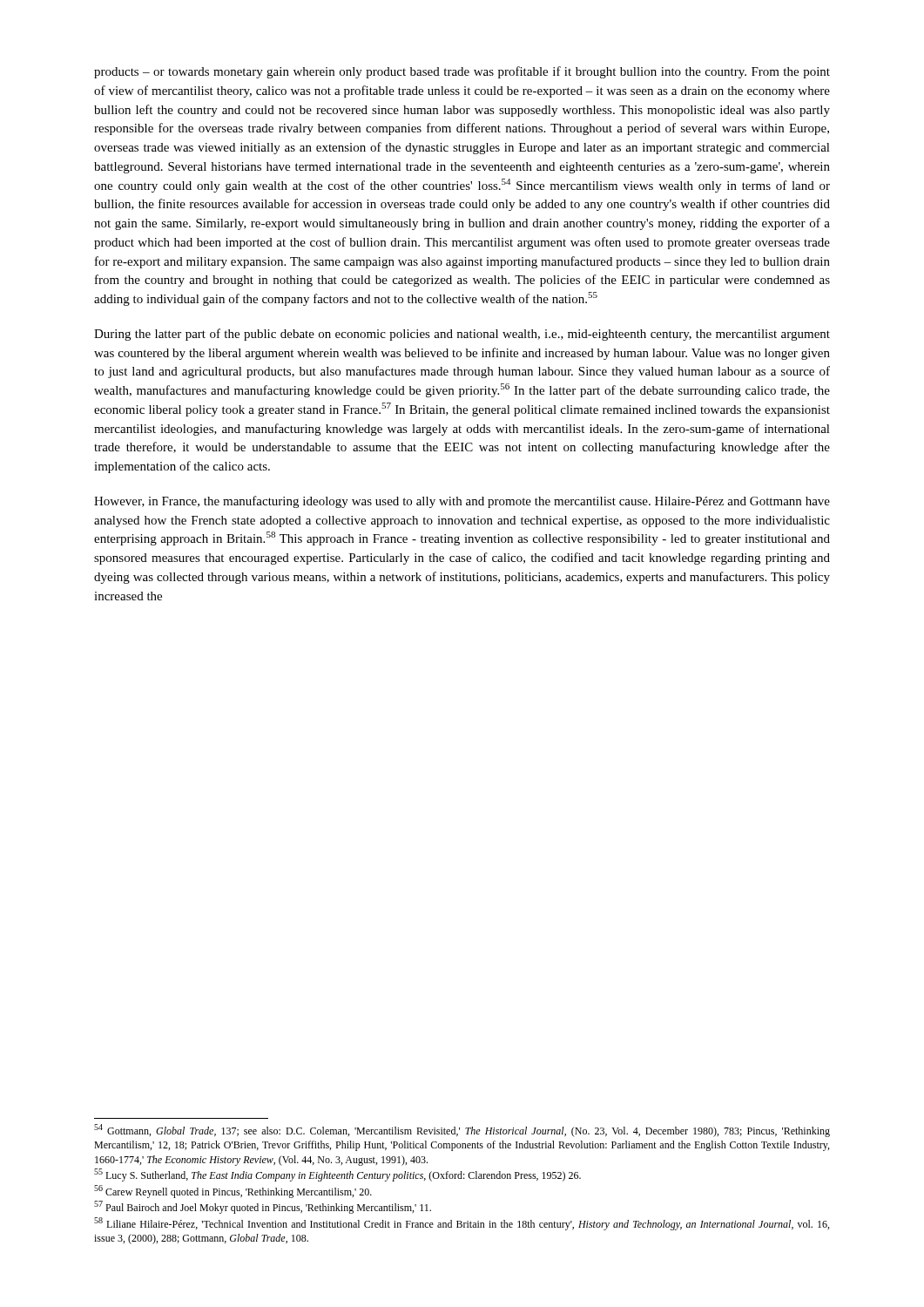The image size is (924, 1307).
Task: Select the footnote containing "56 Carew Reynell quoted"
Action: point(233,1191)
